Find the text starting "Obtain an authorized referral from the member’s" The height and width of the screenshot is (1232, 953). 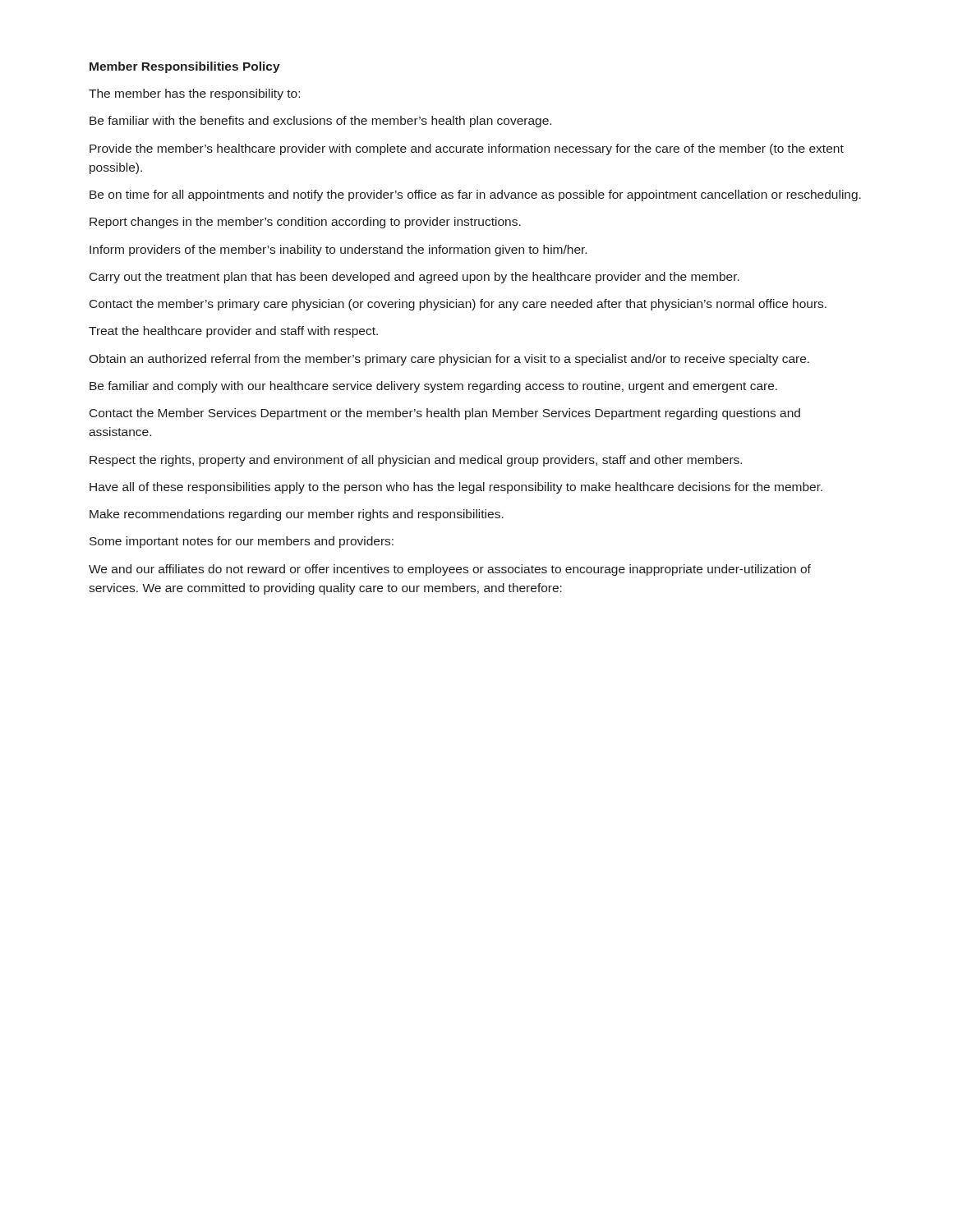(x=449, y=358)
